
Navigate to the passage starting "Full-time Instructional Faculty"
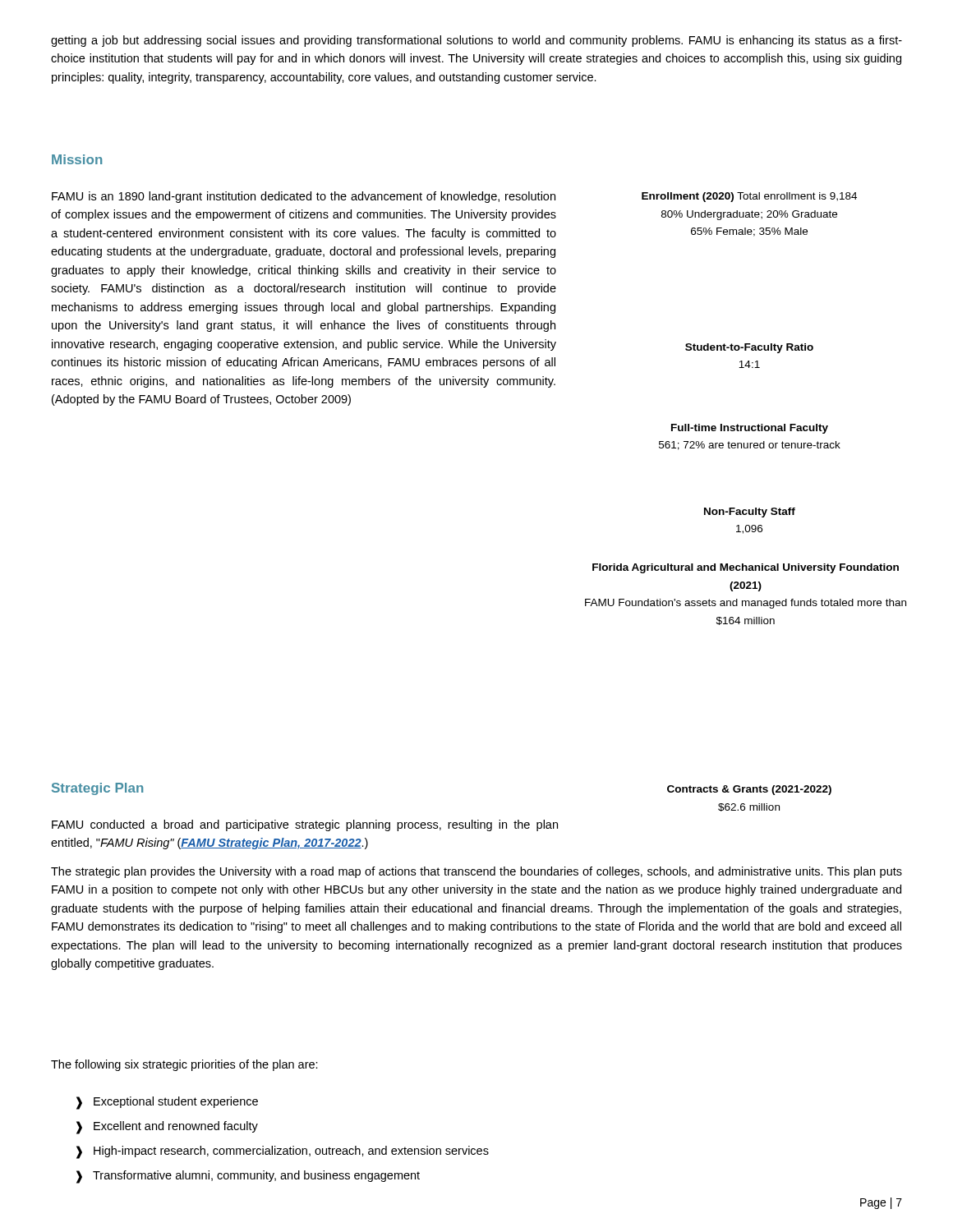(x=749, y=436)
